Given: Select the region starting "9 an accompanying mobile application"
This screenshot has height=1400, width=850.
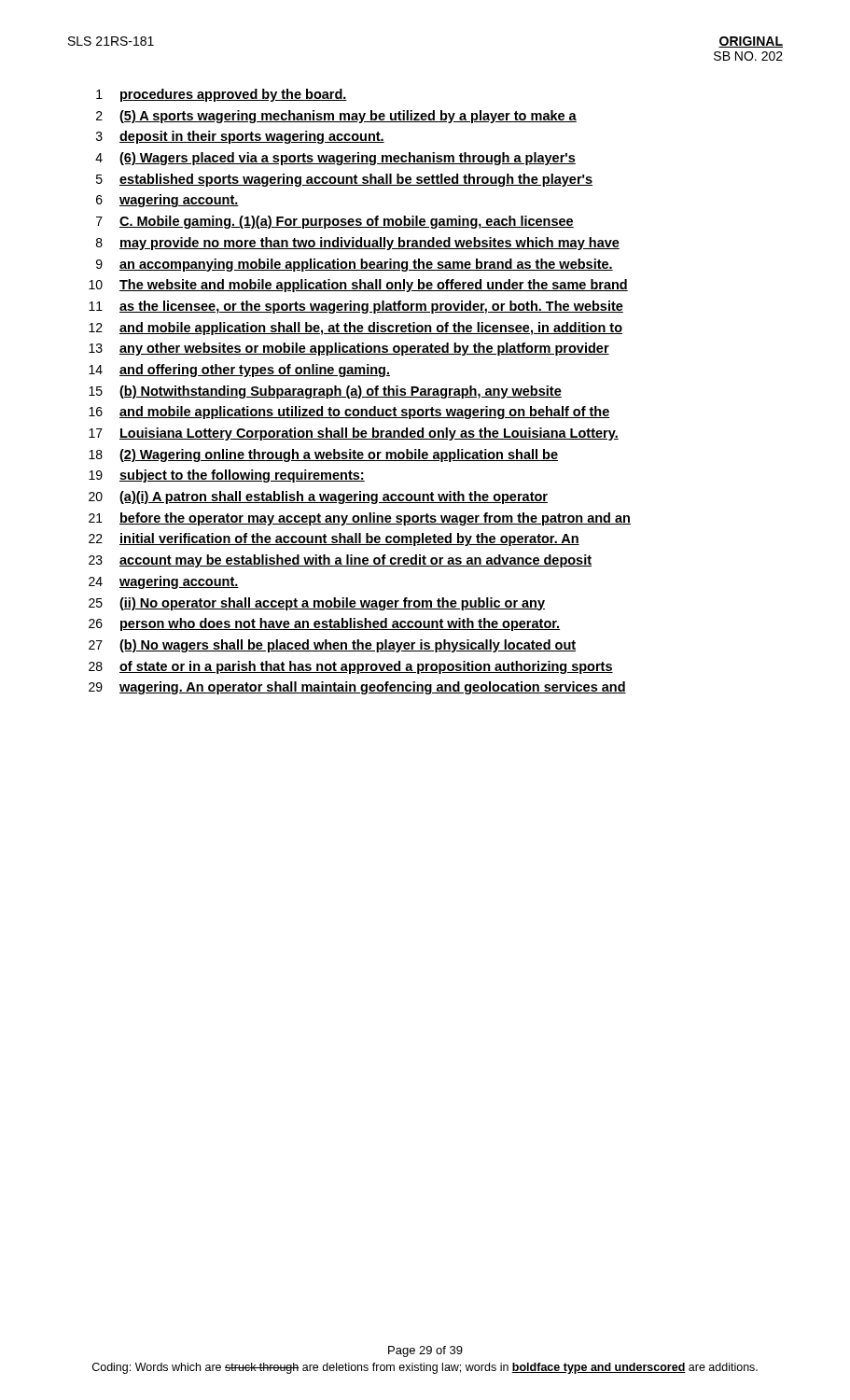Looking at the screenshot, I should coord(425,264).
